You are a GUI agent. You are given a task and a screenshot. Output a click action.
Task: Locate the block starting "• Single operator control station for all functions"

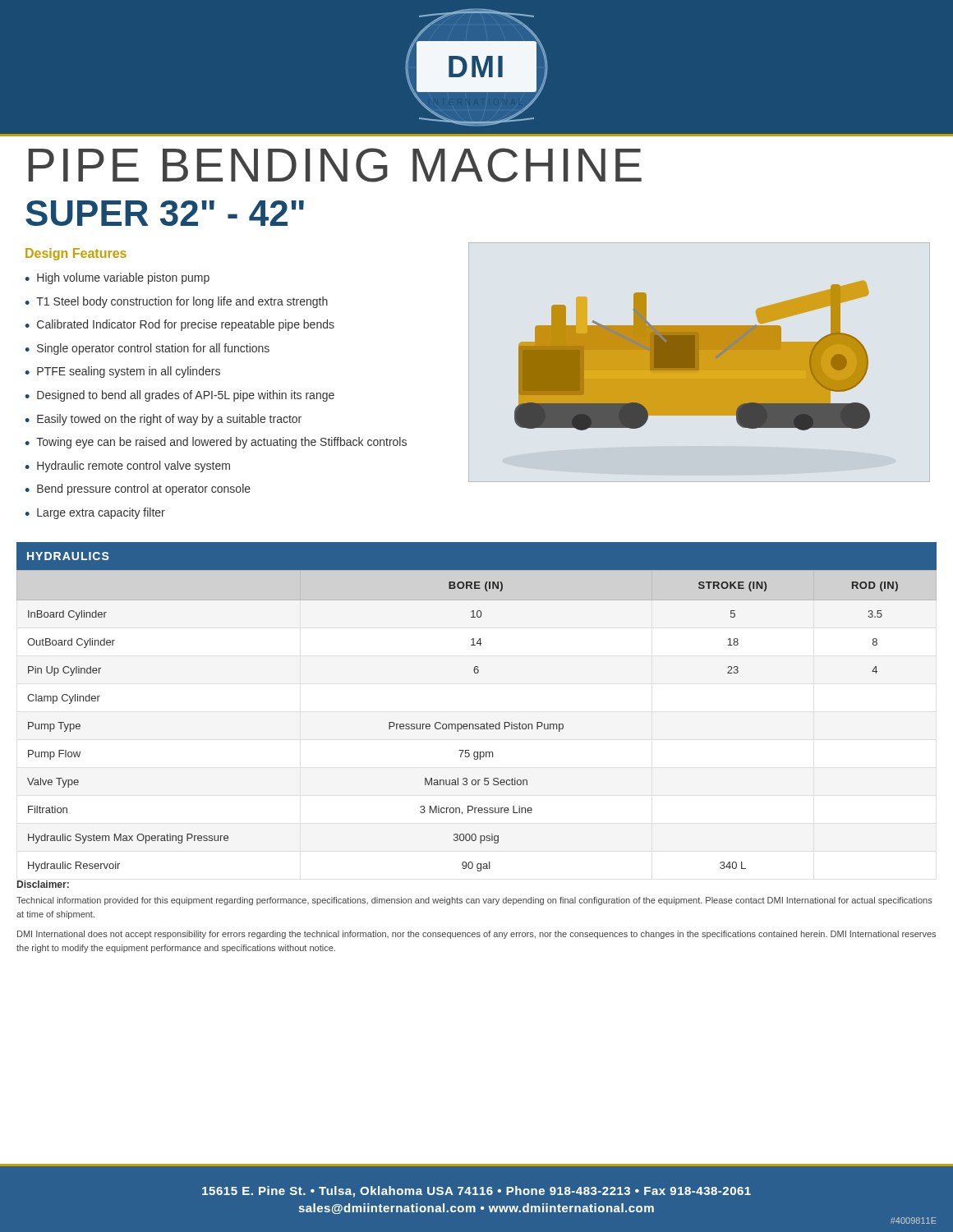point(147,350)
